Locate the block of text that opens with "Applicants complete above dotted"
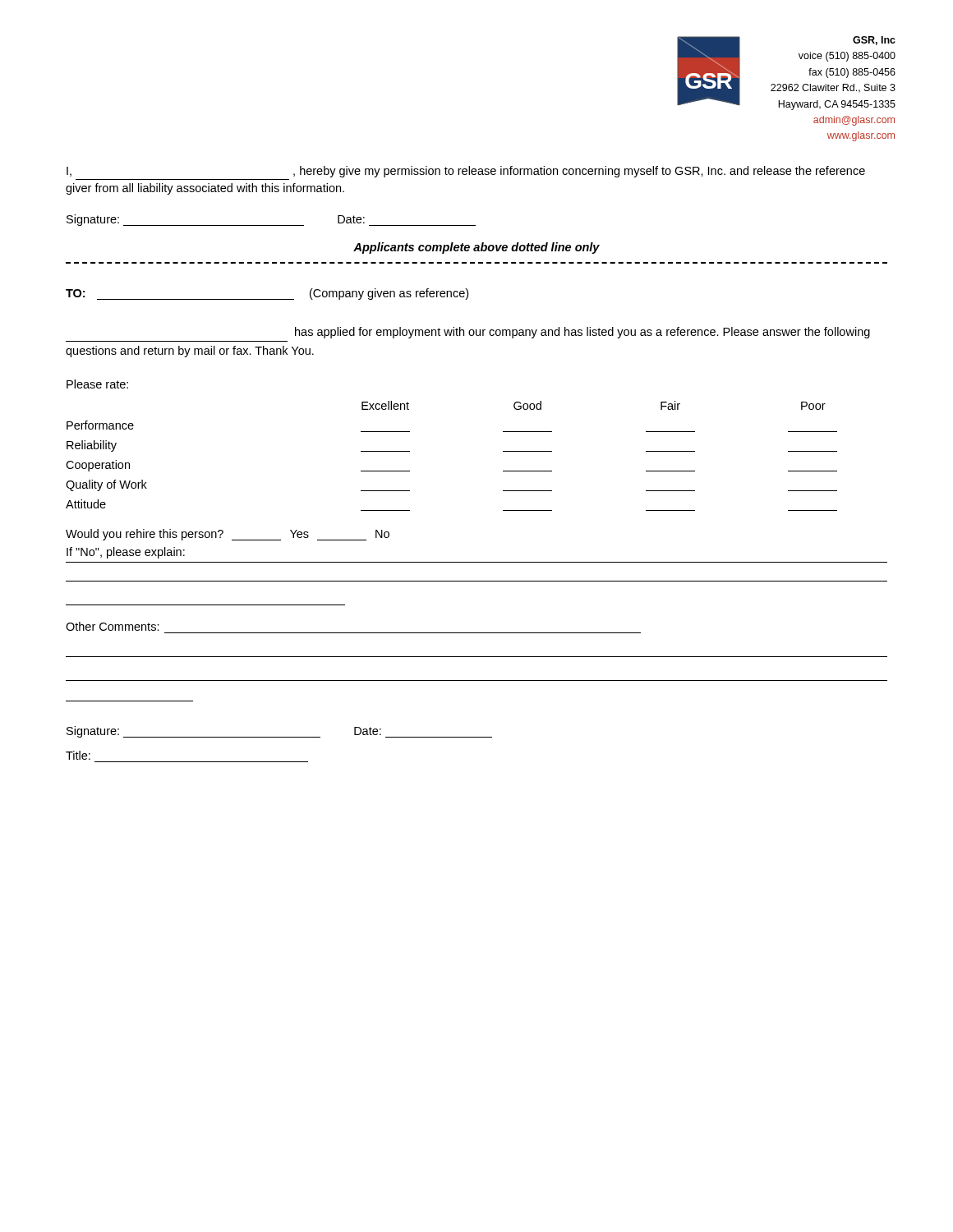 tap(476, 247)
